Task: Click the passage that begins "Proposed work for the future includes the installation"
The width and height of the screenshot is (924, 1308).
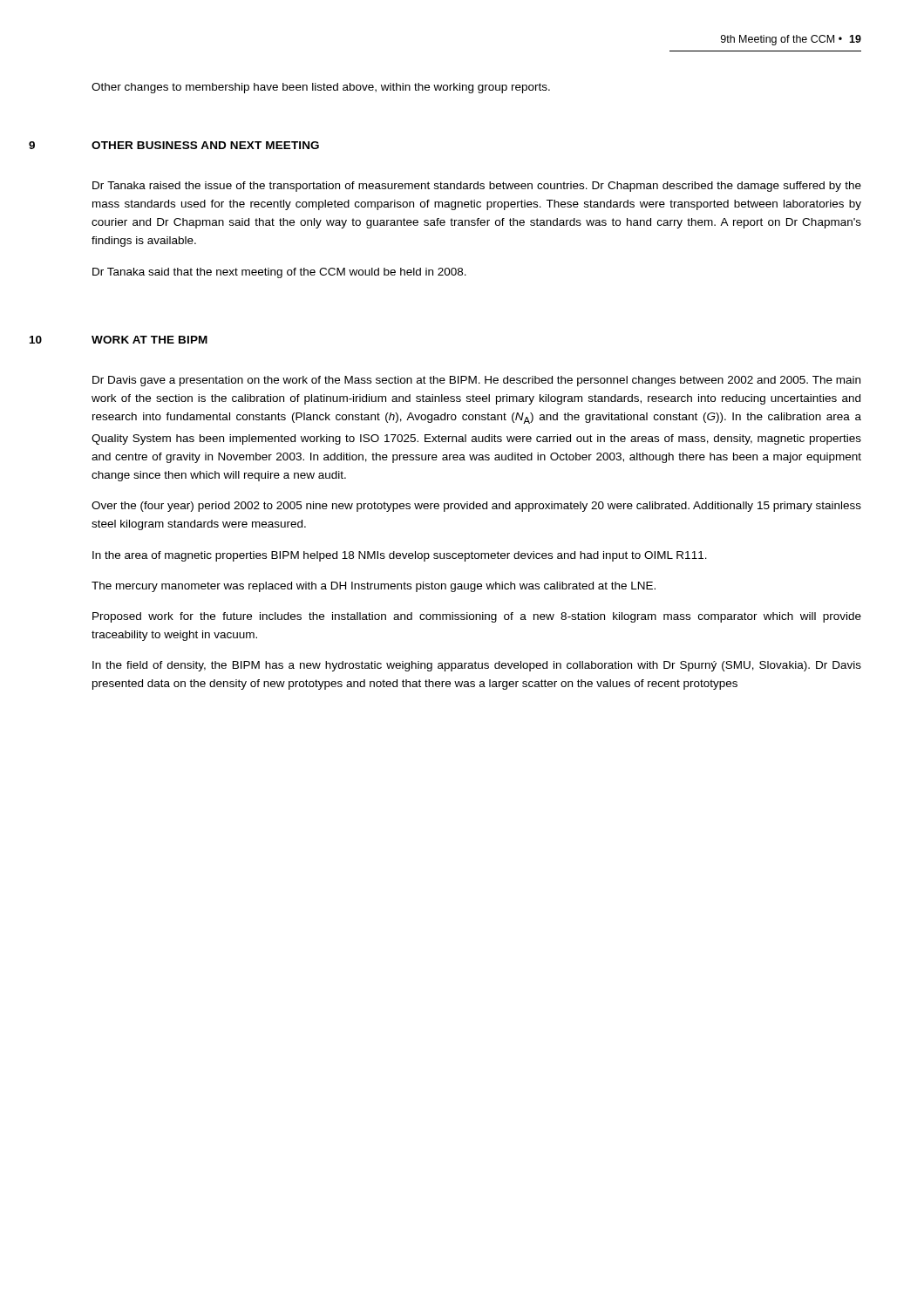Action: click(x=476, y=625)
